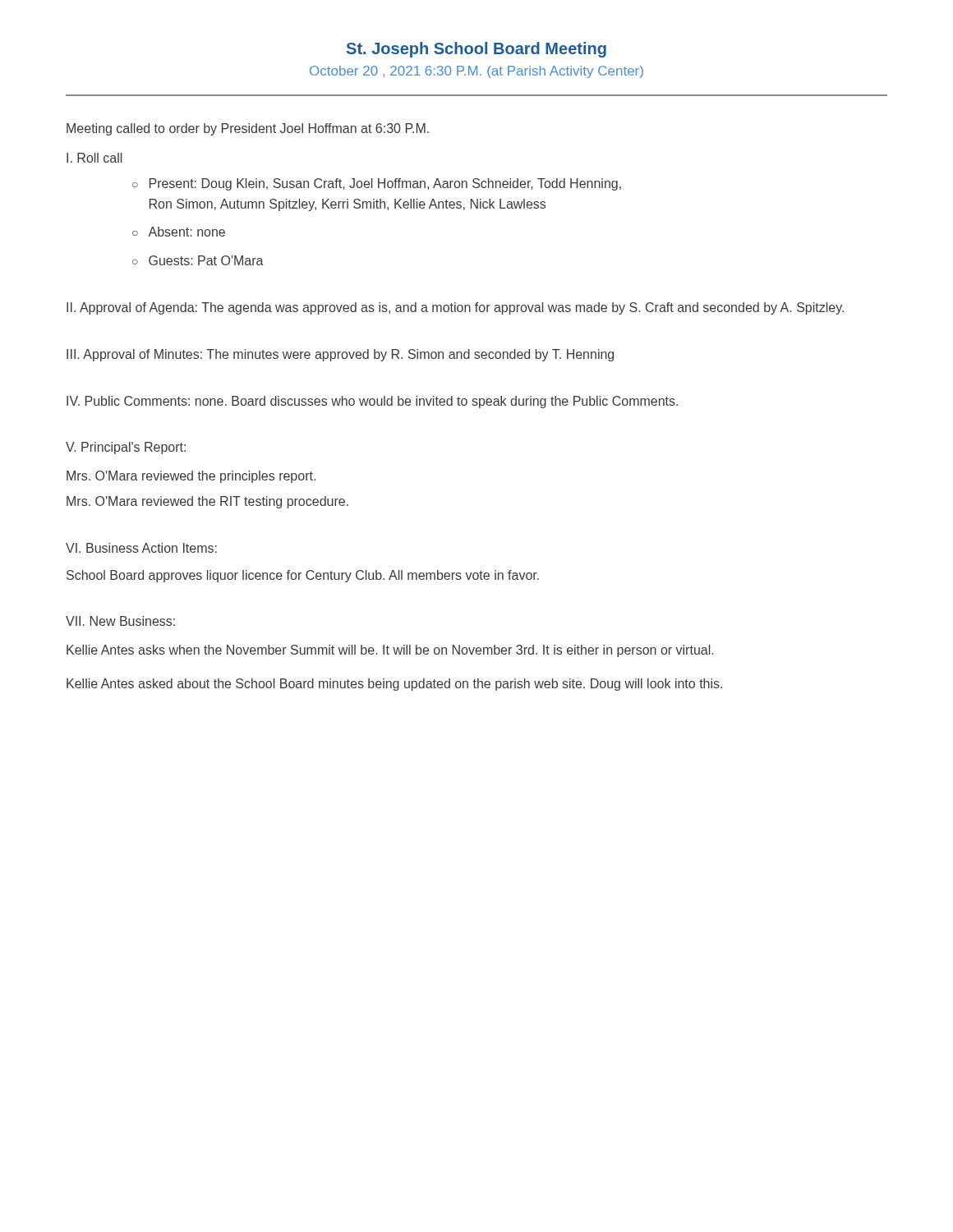Click where it says "VI. Business Action Items:"

142,548
